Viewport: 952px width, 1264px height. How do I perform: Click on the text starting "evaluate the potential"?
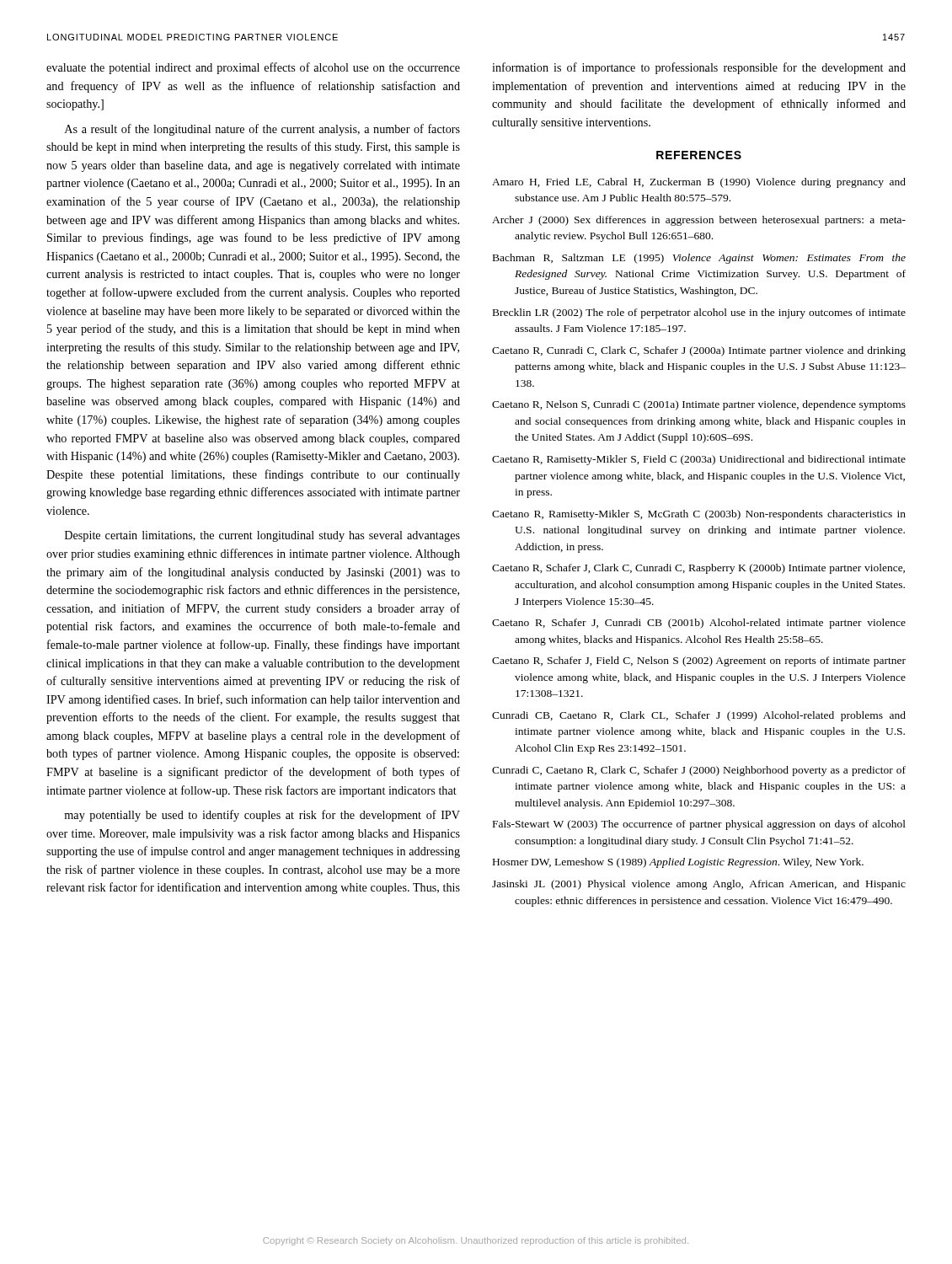coord(253,86)
